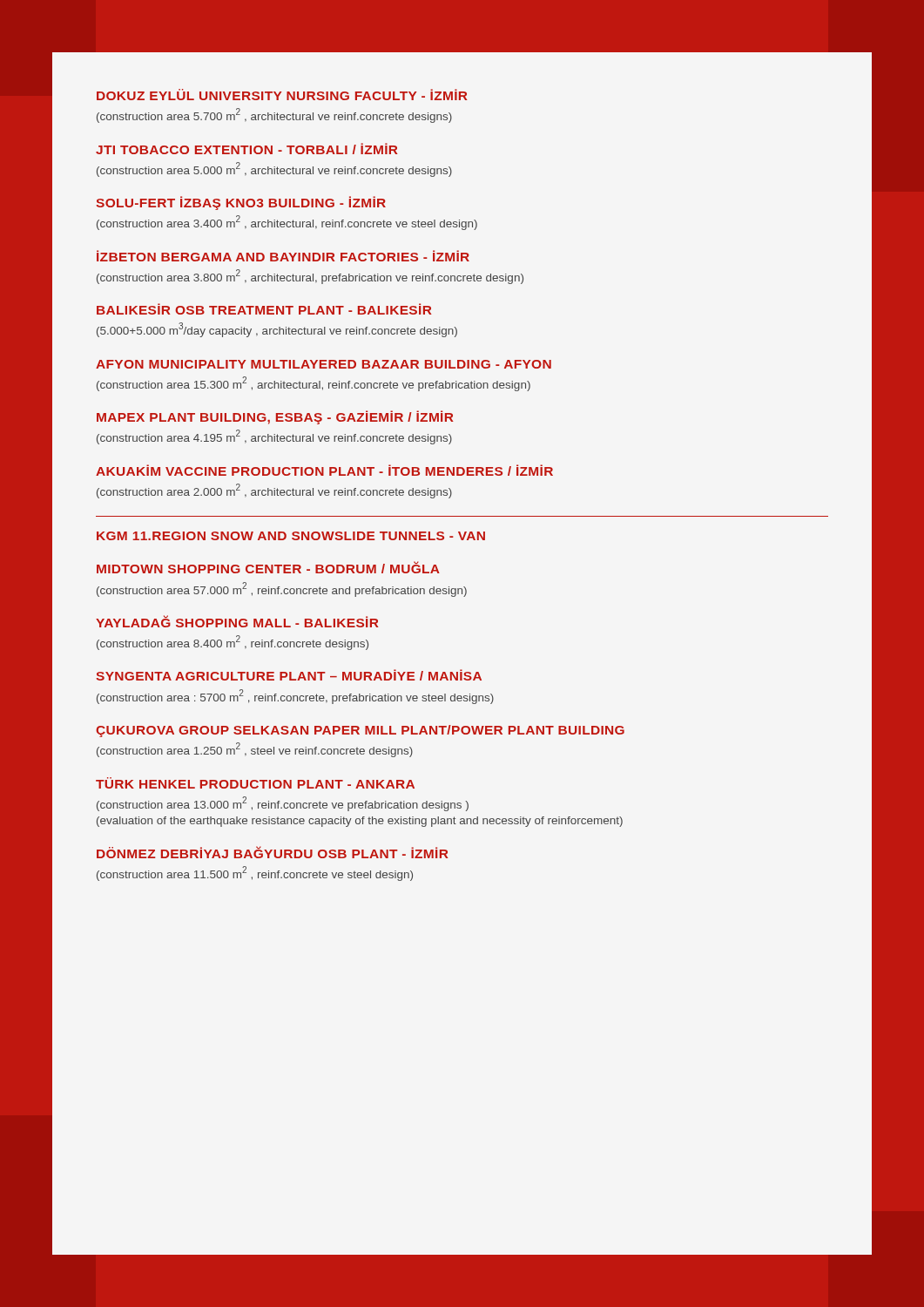Find the block on this page that starts "TÜRK HENKEL PRODUCTION"
This screenshot has width=924, height=1307.
click(462, 802)
